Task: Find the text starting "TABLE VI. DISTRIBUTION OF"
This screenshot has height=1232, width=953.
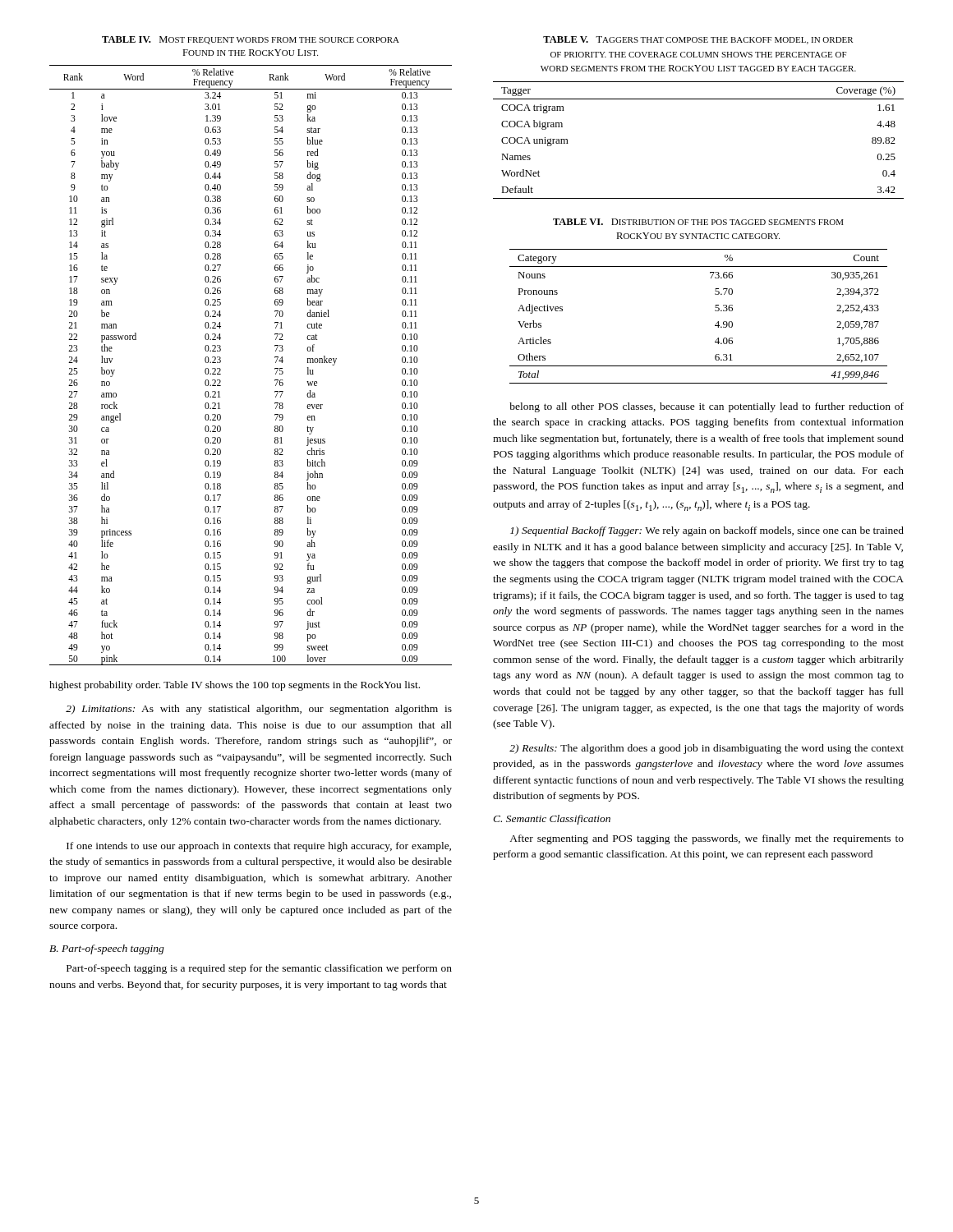Action: (698, 229)
